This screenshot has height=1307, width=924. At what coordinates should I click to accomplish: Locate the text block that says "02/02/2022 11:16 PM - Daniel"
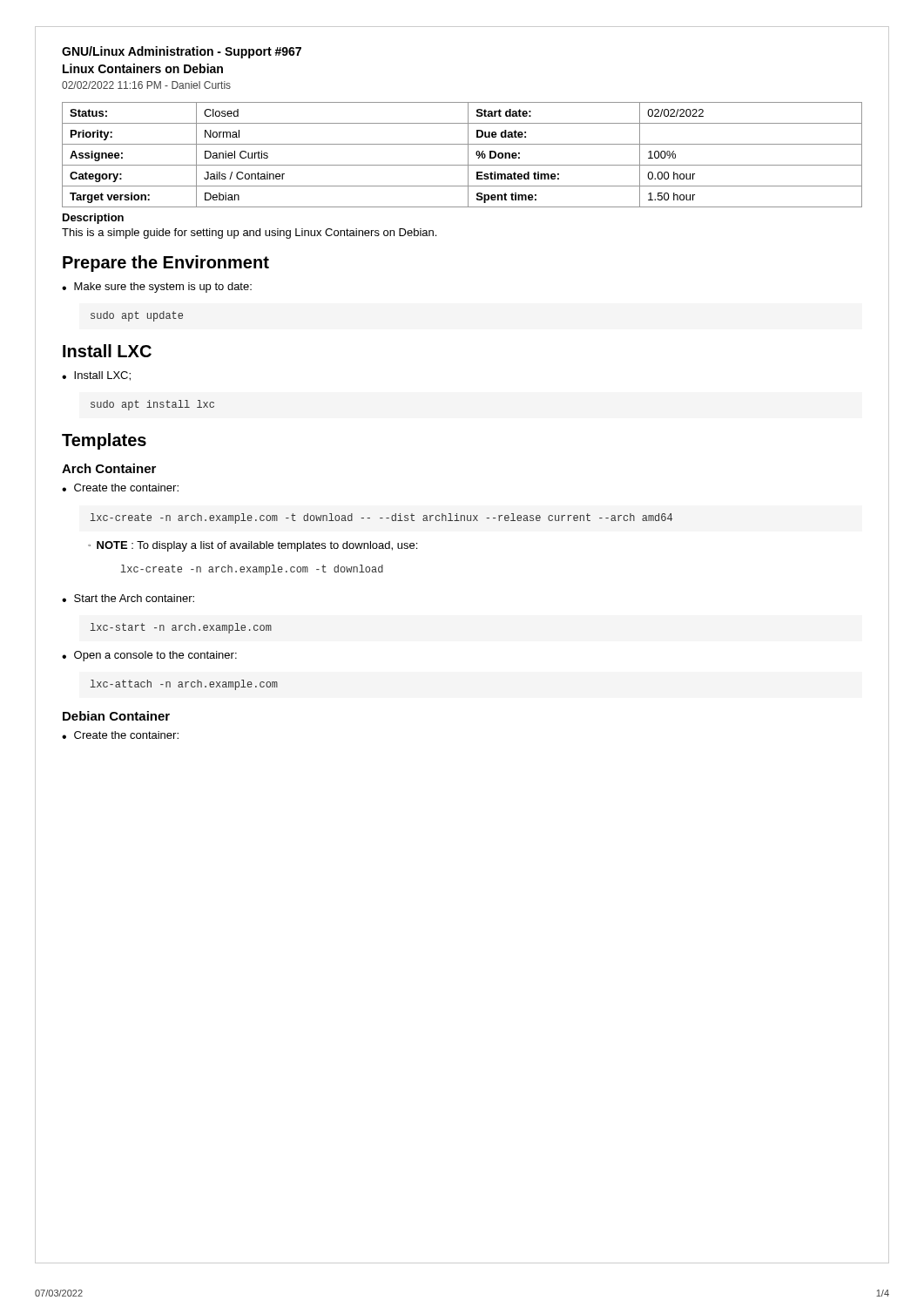[146, 85]
